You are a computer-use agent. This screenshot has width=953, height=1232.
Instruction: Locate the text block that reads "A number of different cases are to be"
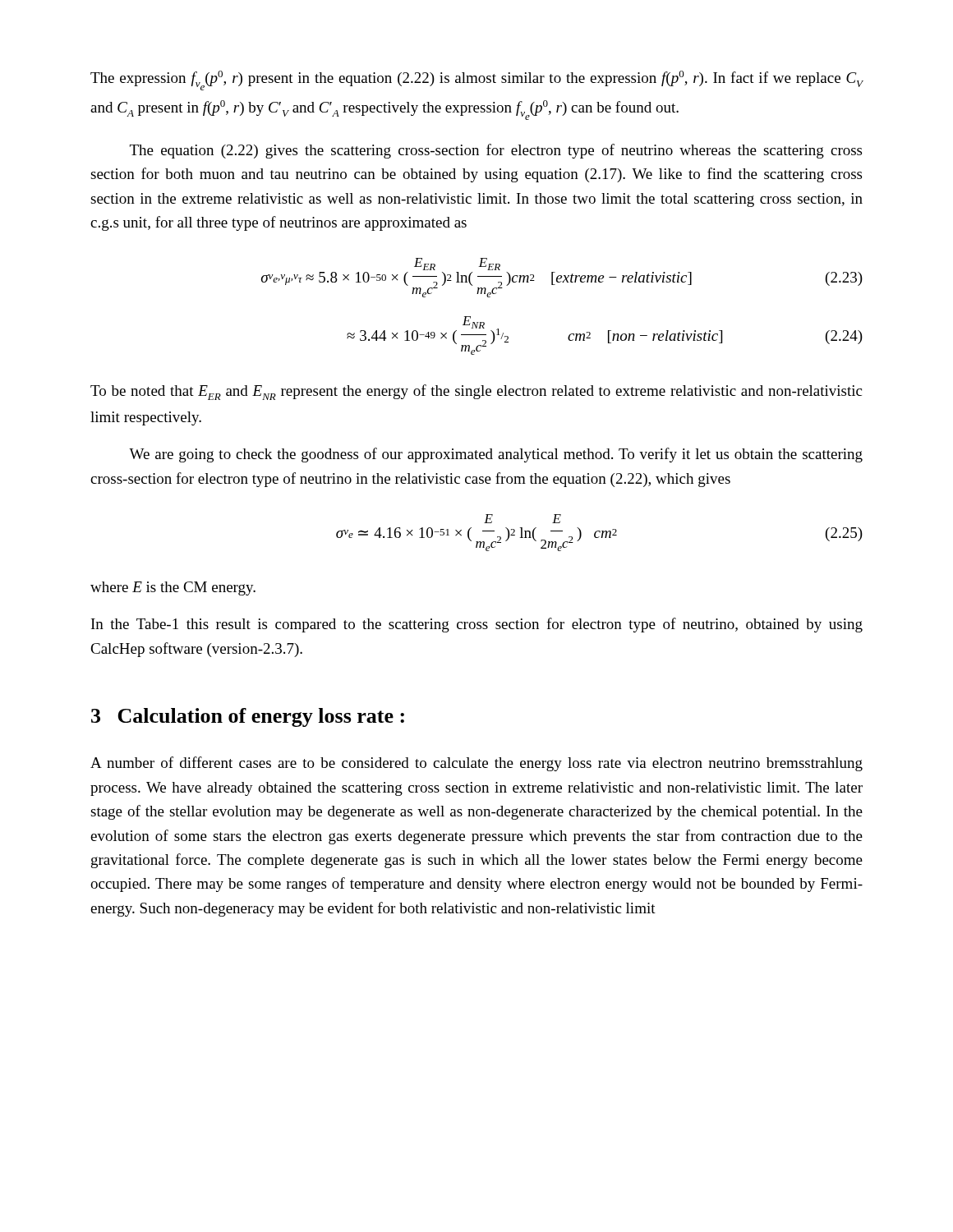pyautogui.click(x=476, y=835)
